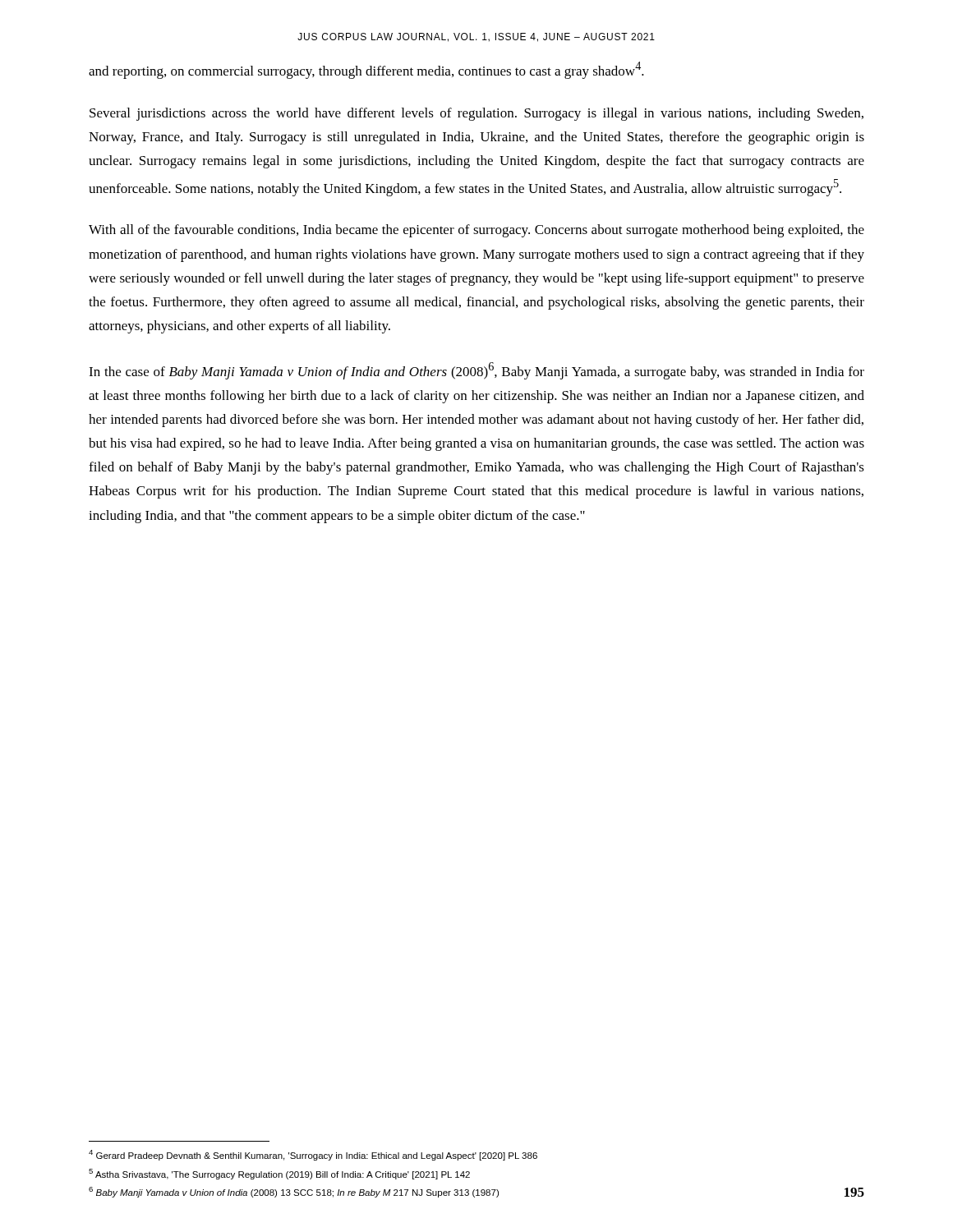Click the passage that begins "In the case of Baby Manji"

[476, 441]
